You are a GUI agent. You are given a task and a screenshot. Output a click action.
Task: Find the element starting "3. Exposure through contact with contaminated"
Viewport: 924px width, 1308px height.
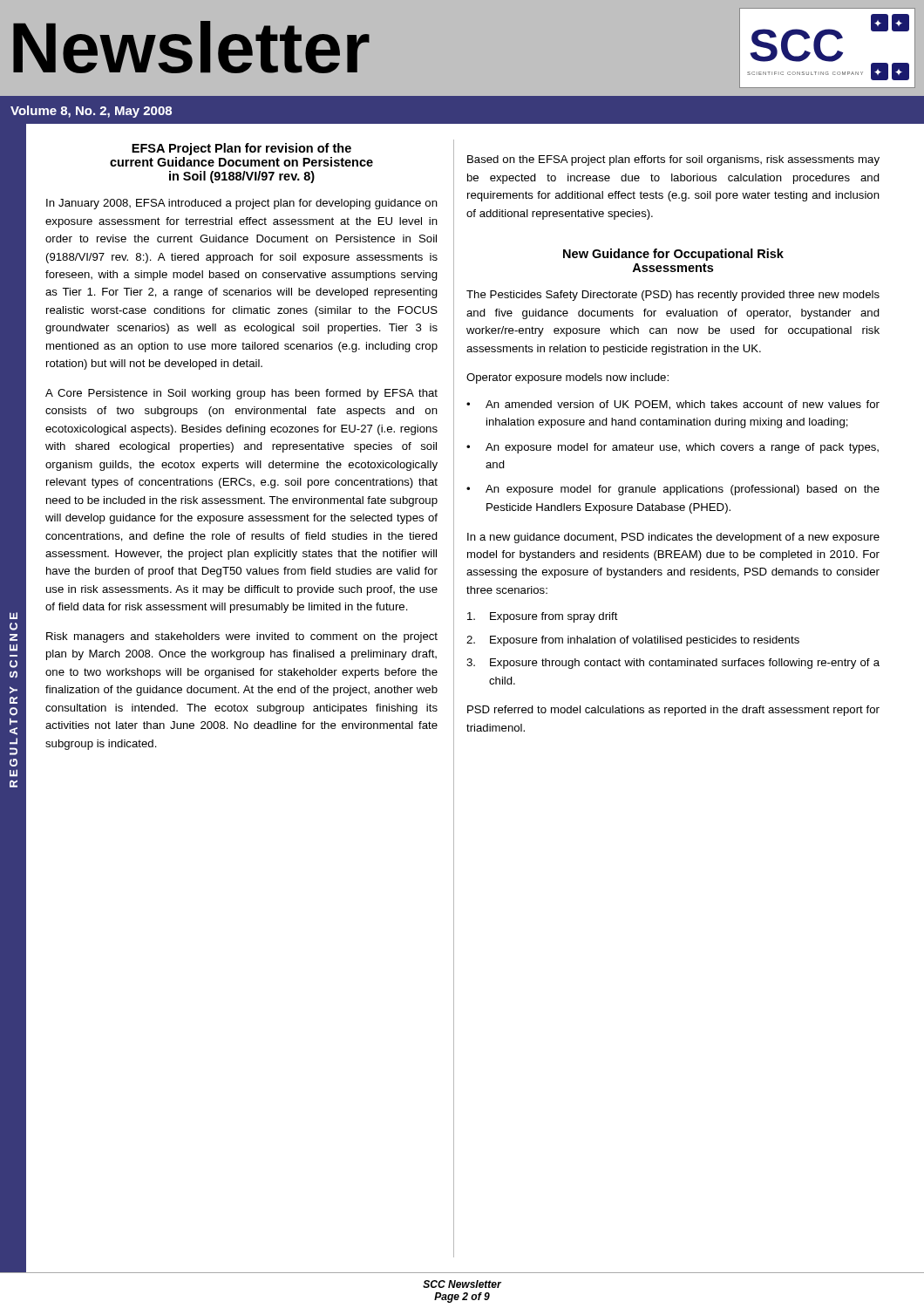pos(673,672)
